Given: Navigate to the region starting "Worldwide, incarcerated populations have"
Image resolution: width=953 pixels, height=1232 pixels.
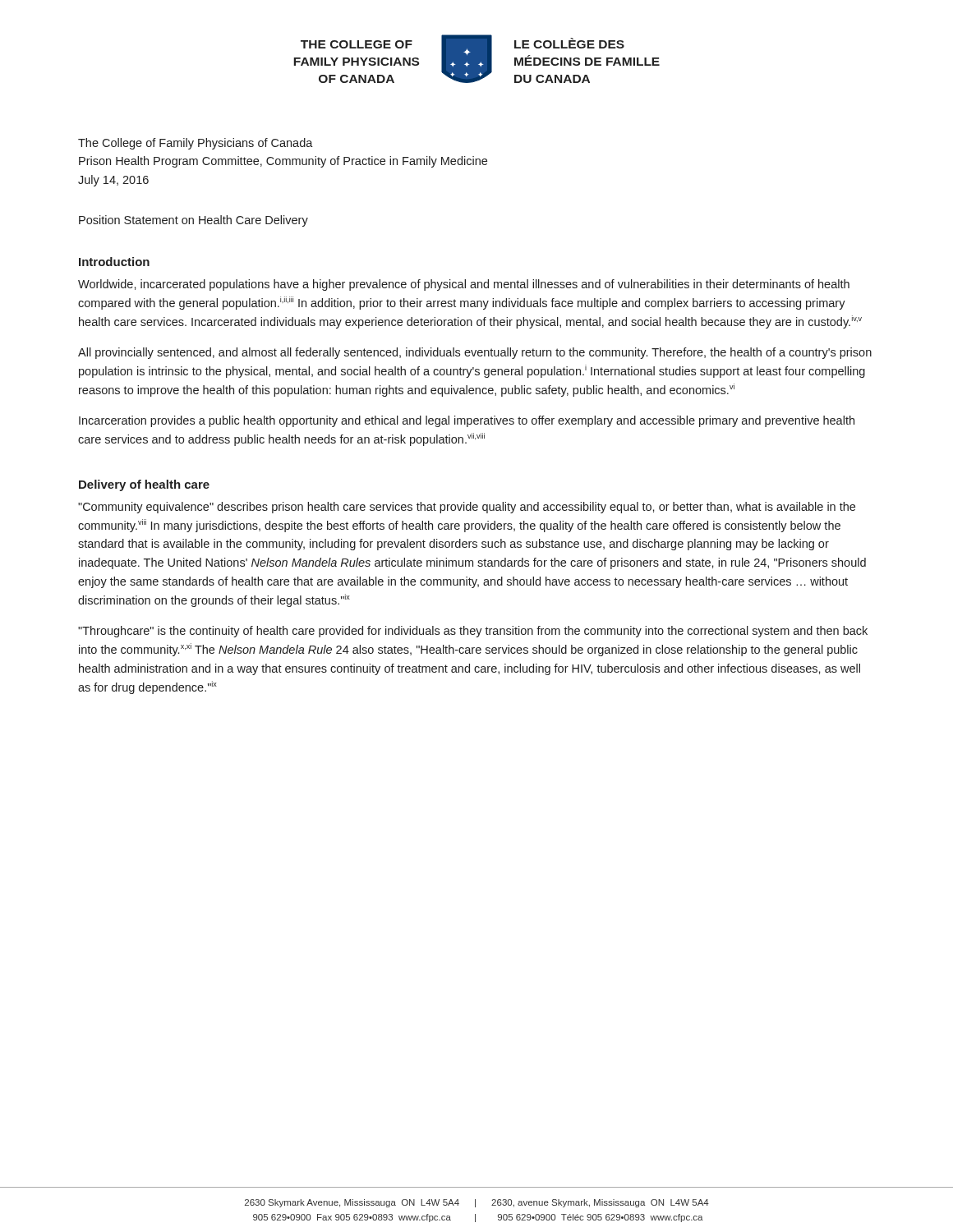Looking at the screenshot, I should pos(470,303).
